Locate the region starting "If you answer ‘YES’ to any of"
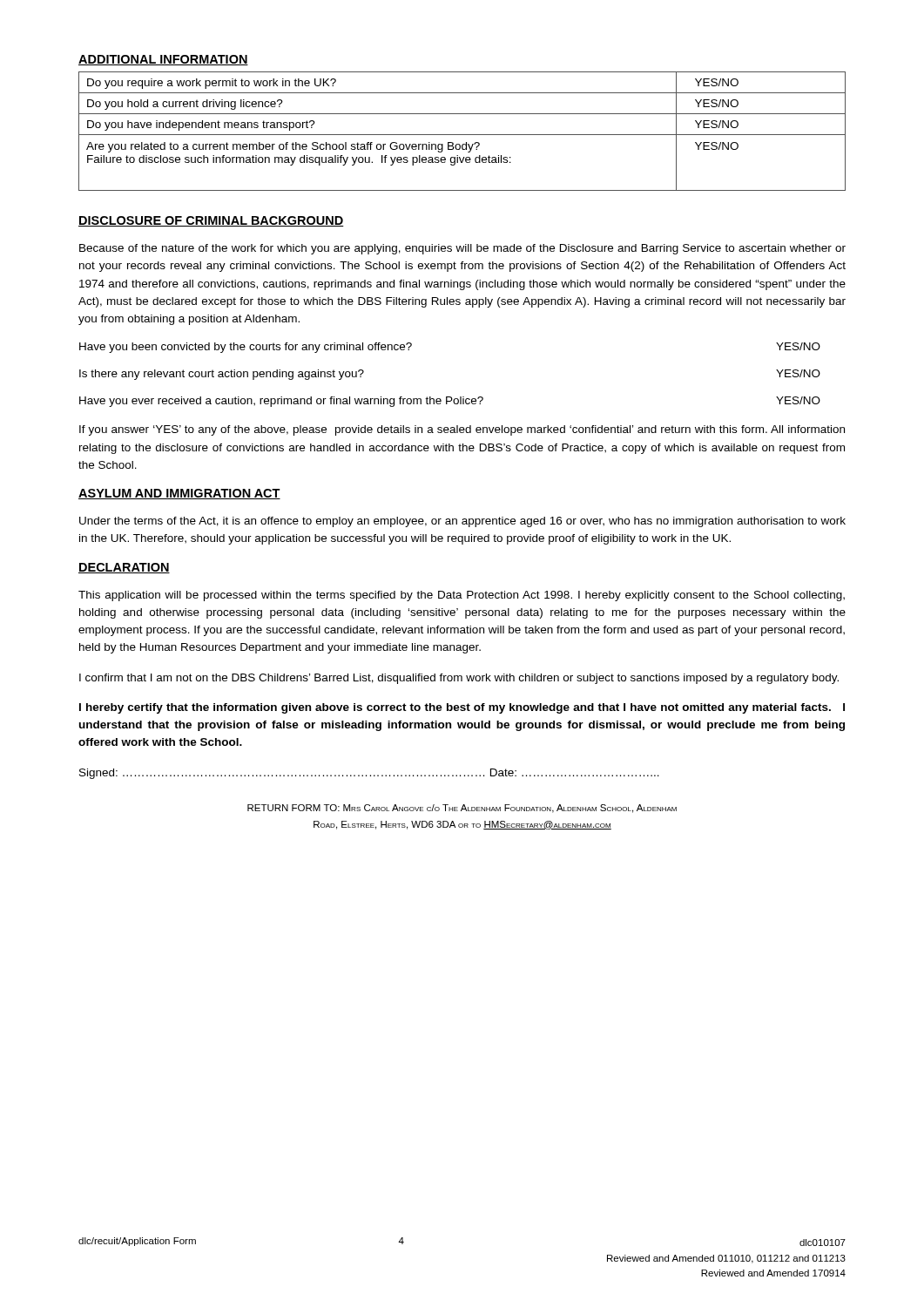The height and width of the screenshot is (1307, 924). pyautogui.click(x=462, y=447)
